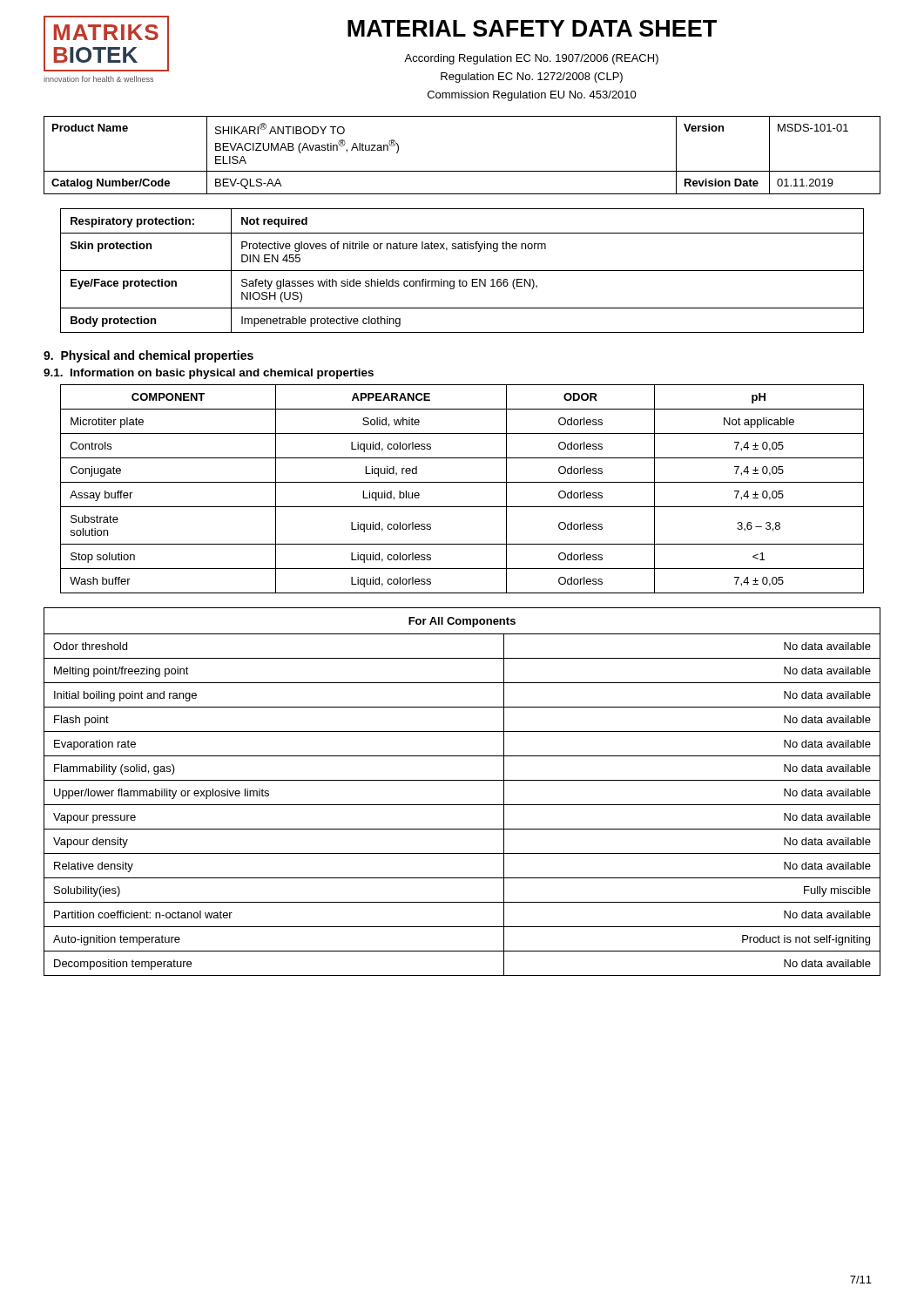Select the logo

tap(113, 50)
